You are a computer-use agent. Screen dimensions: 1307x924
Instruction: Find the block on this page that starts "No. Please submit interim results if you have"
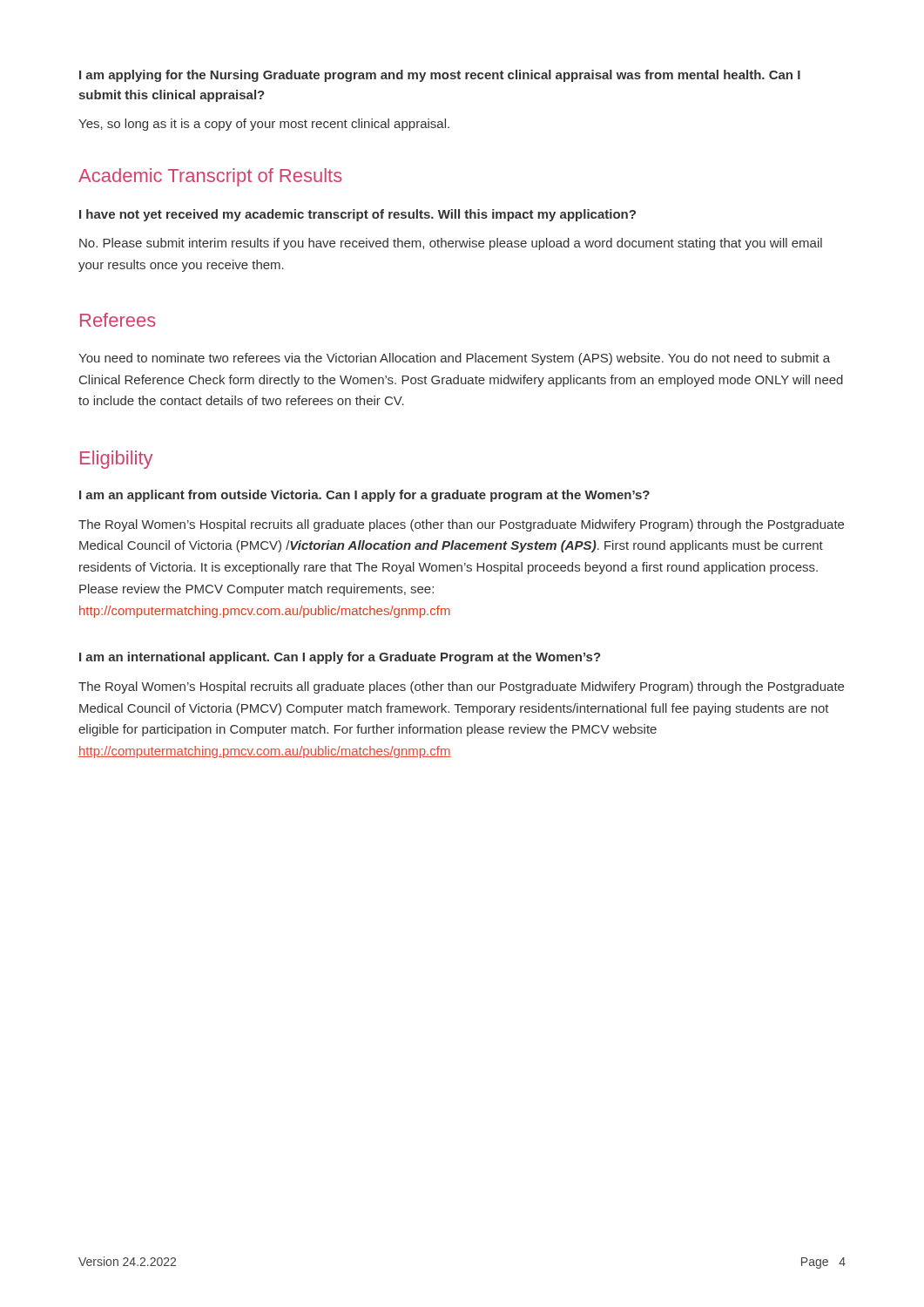pyautogui.click(x=450, y=254)
